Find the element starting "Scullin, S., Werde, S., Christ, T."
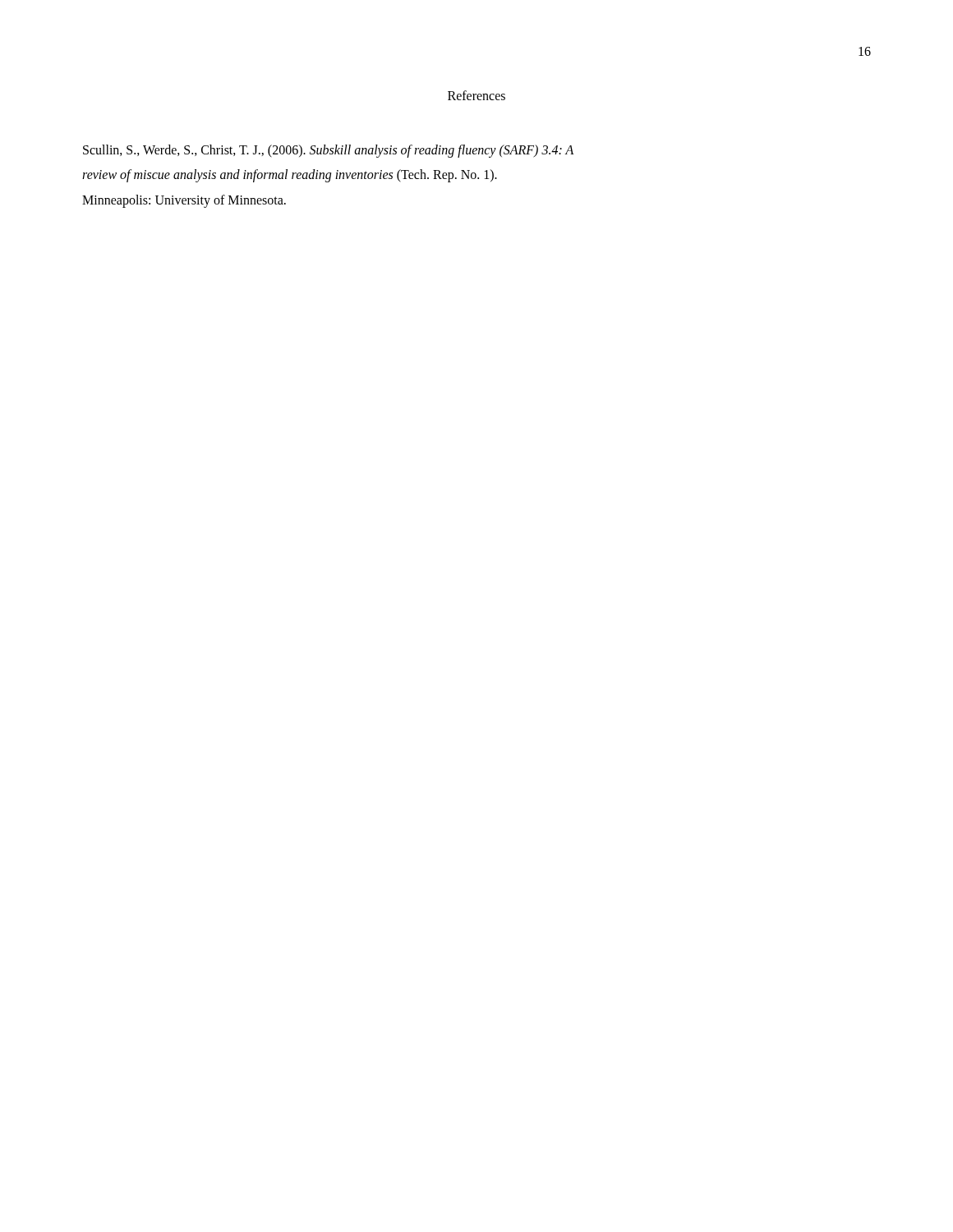This screenshot has height=1232, width=953. tap(476, 175)
